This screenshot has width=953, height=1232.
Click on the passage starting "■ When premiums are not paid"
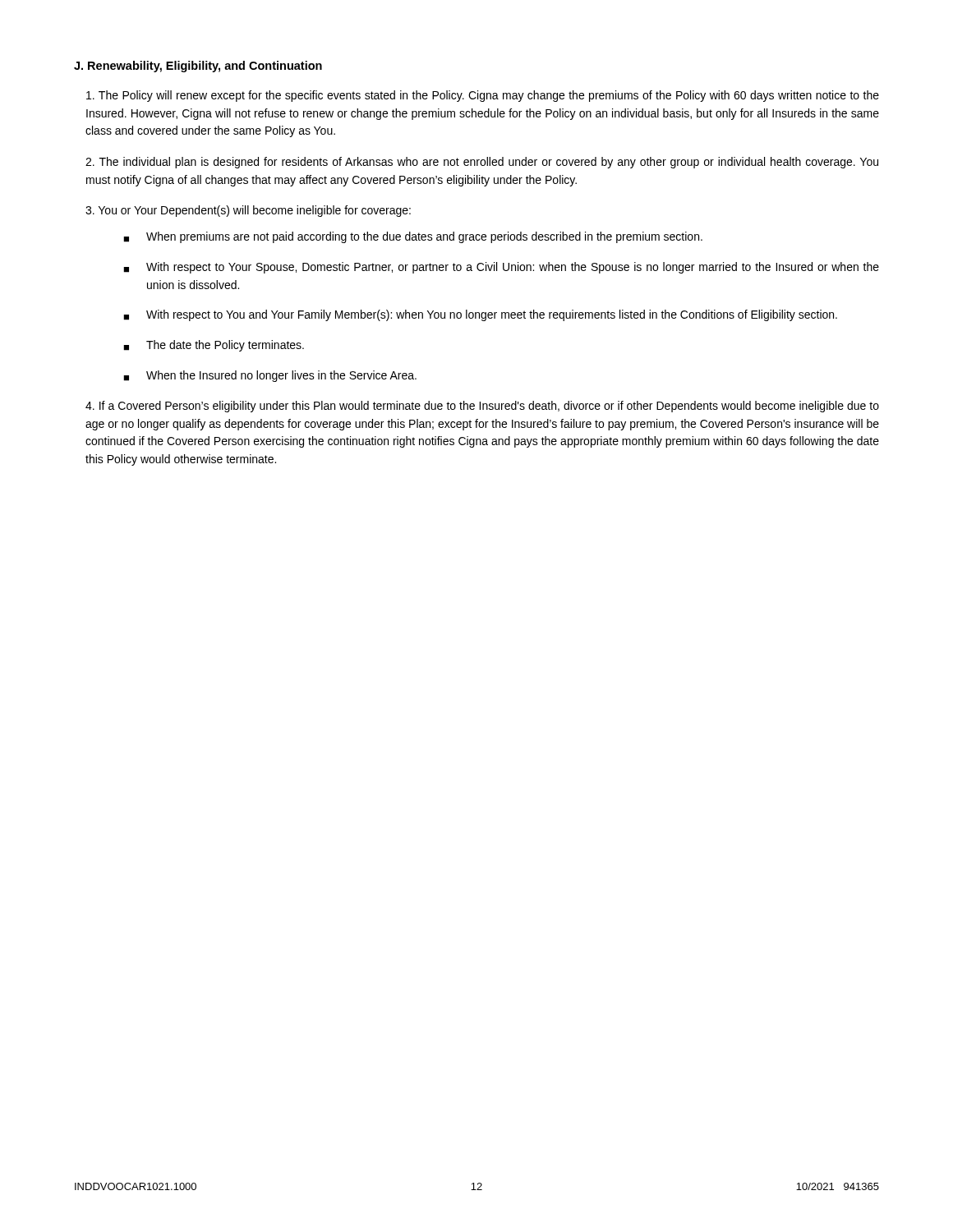[x=501, y=238]
